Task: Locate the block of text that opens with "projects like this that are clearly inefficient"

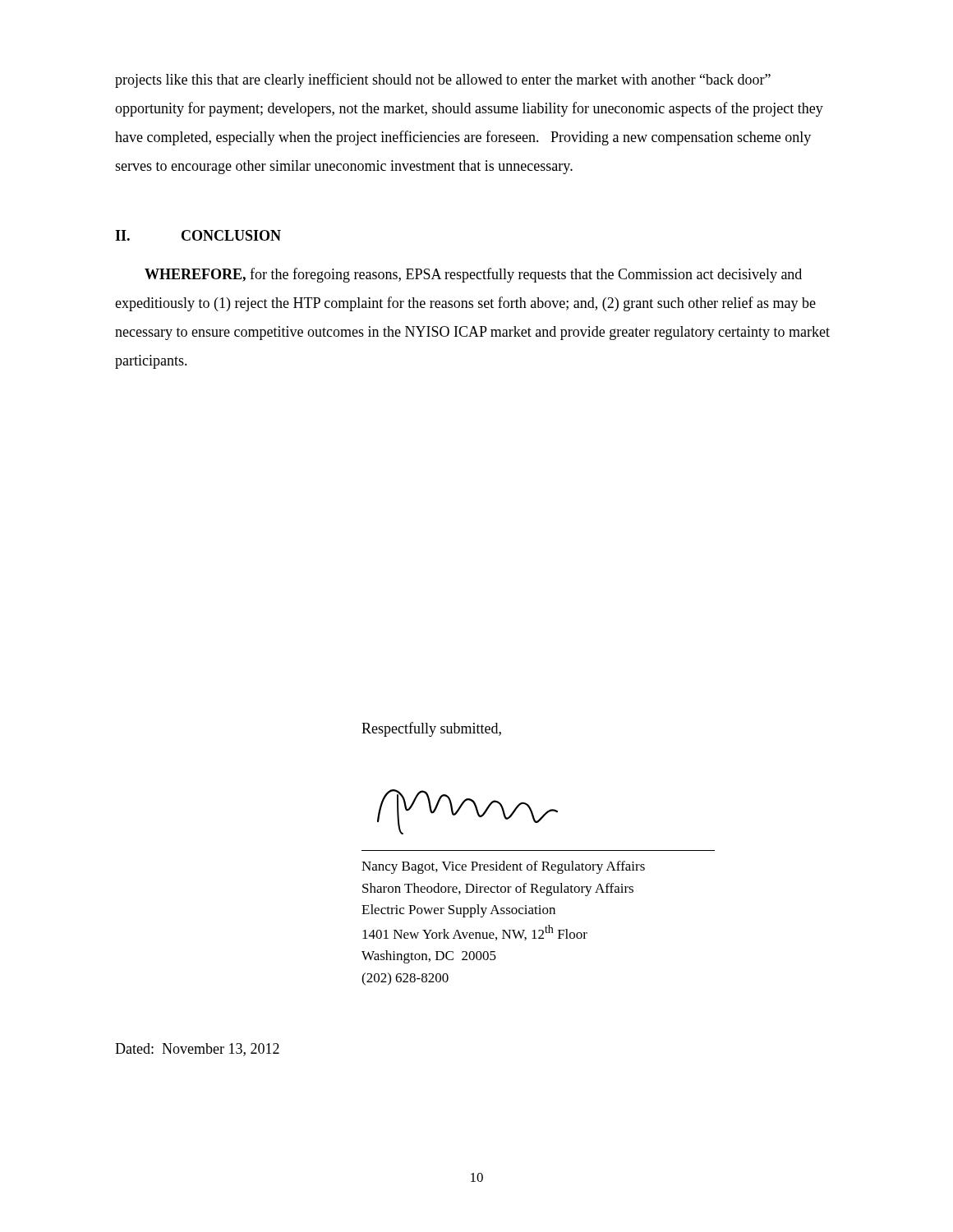Action: (469, 123)
